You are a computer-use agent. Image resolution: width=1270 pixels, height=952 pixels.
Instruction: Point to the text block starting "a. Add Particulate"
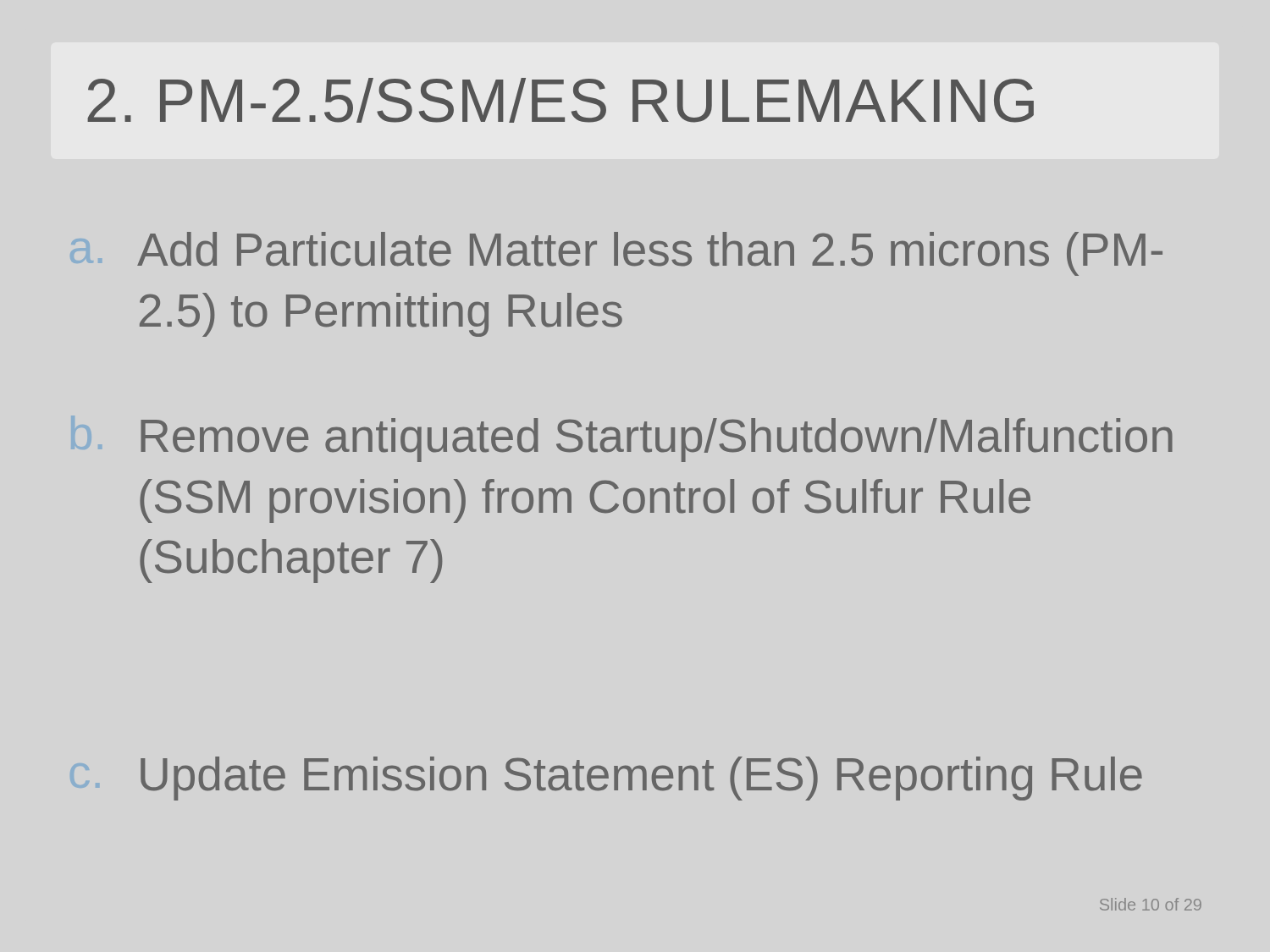[635, 281]
